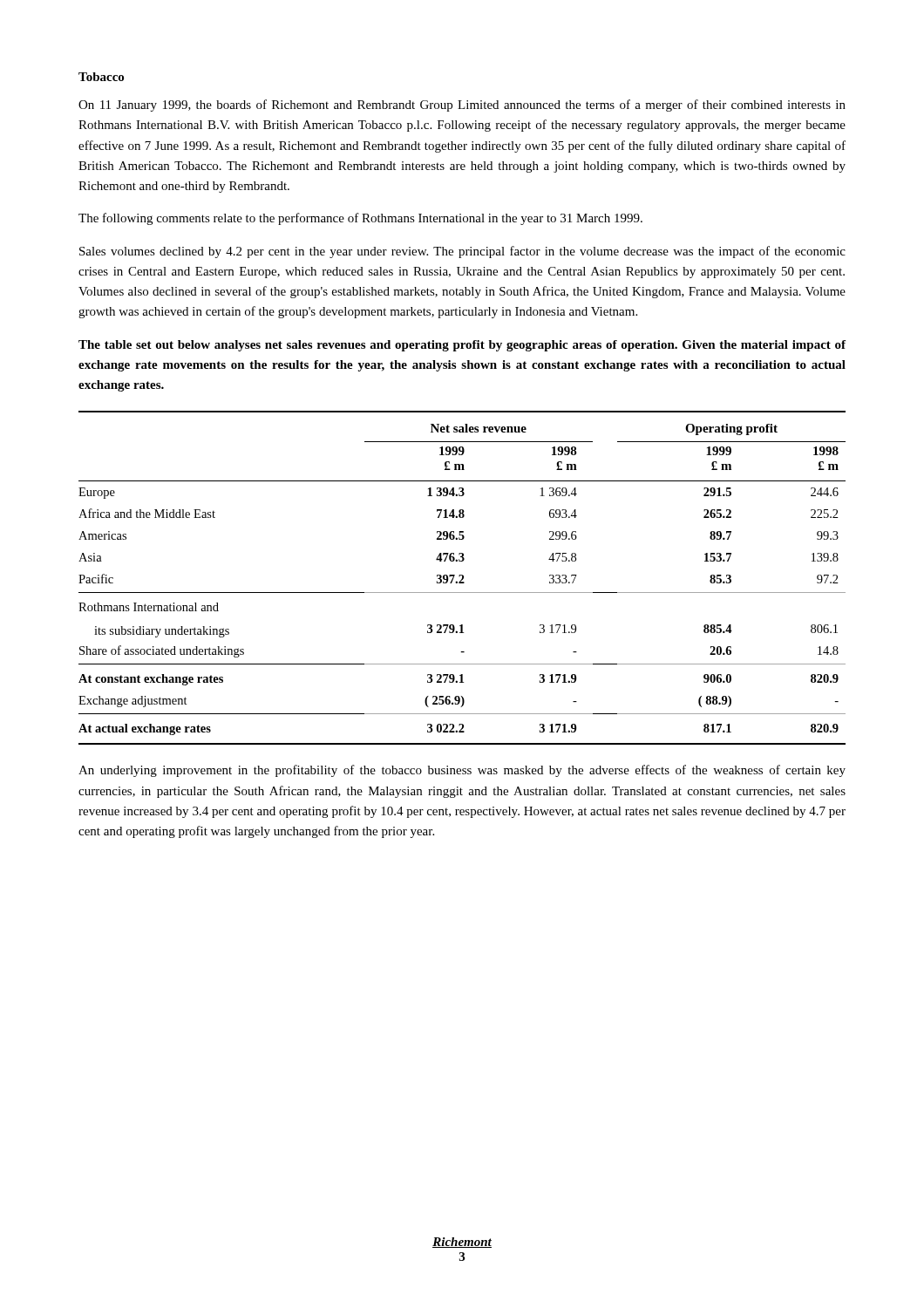The height and width of the screenshot is (1308, 924).
Task: Click on the text block that says "Sales volumes declined"
Action: [x=462, y=281]
